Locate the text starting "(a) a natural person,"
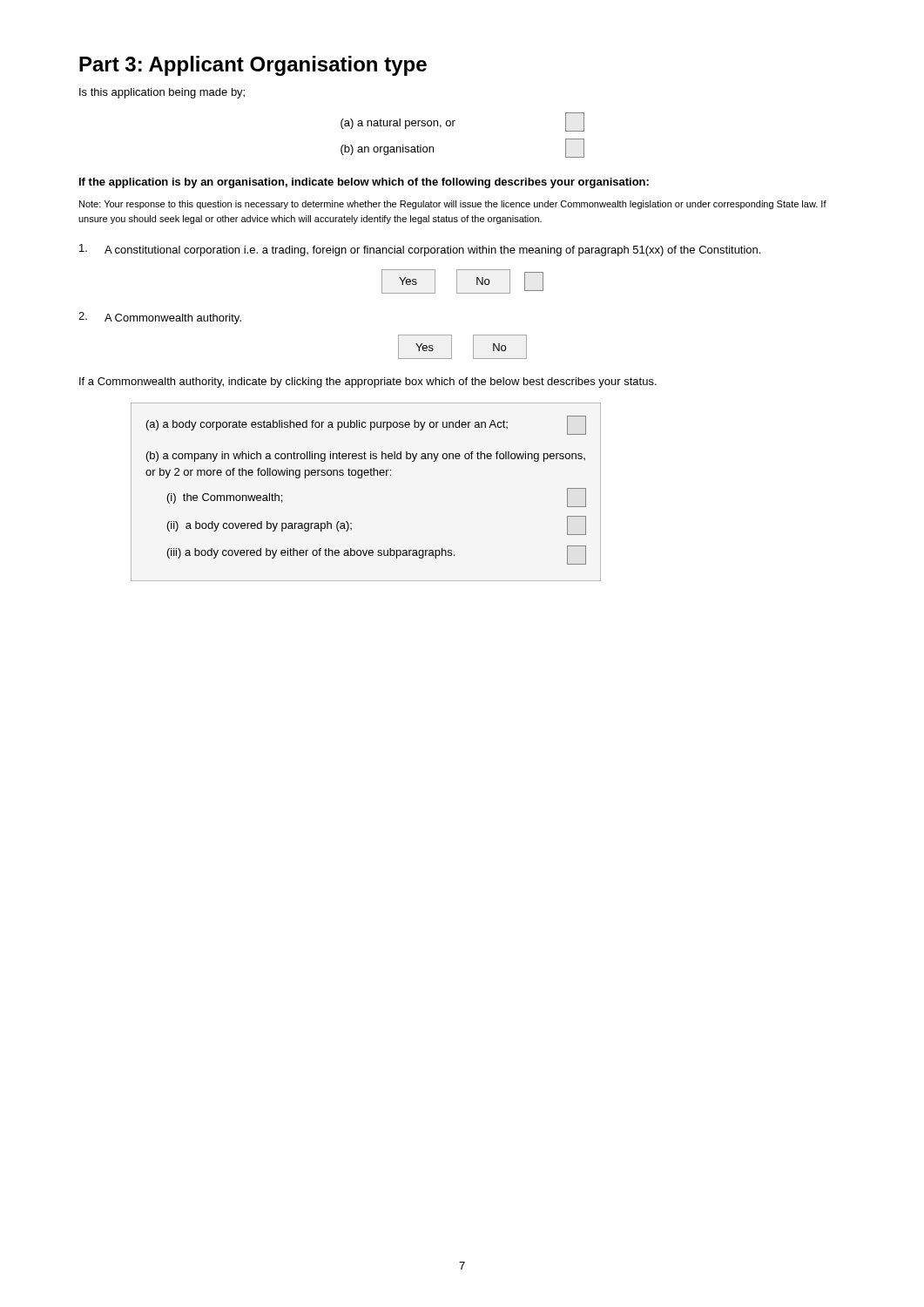The image size is (924, 1307). coord(462,122)
